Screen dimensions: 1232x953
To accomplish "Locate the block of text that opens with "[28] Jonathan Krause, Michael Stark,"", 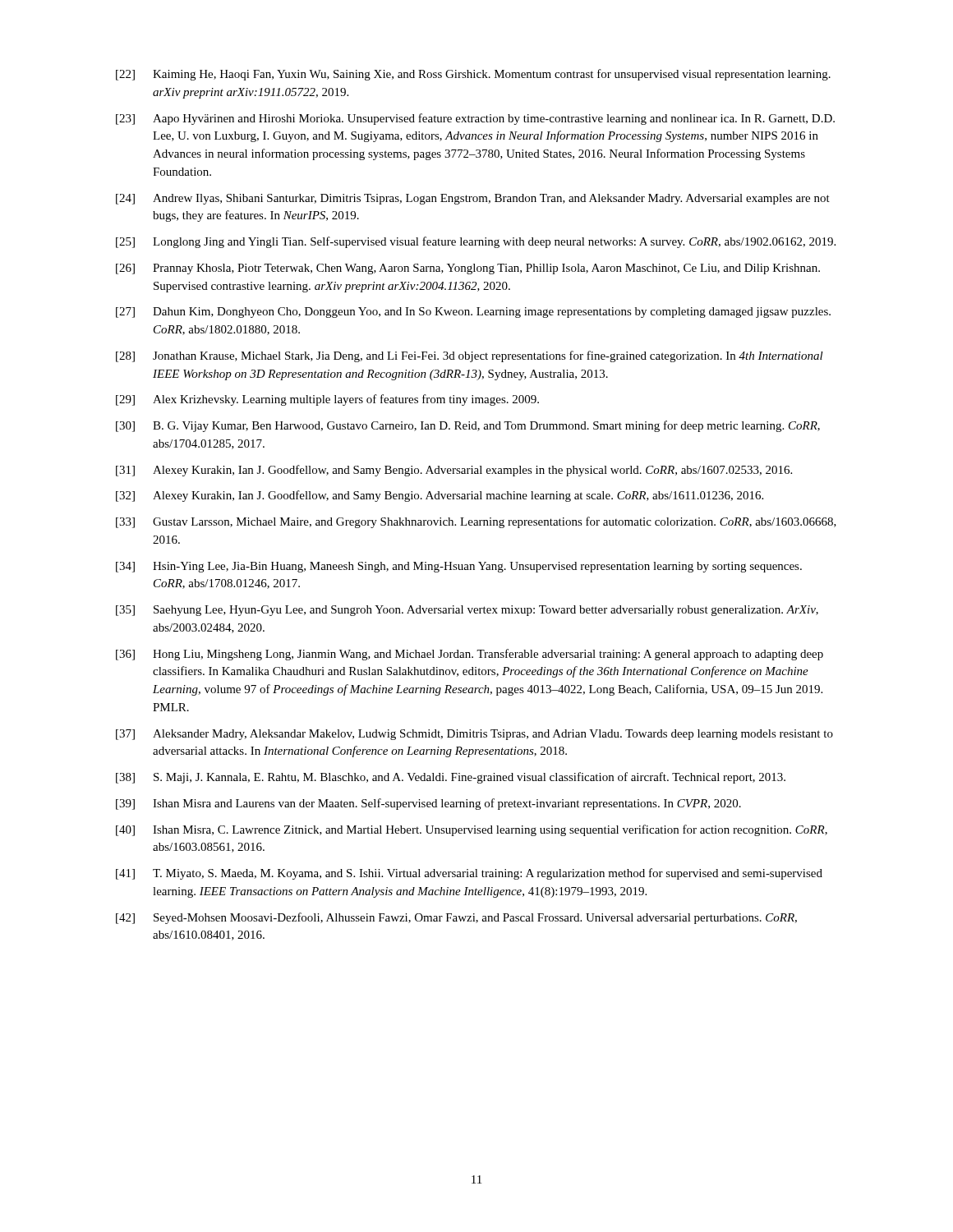I will (476, 365).
